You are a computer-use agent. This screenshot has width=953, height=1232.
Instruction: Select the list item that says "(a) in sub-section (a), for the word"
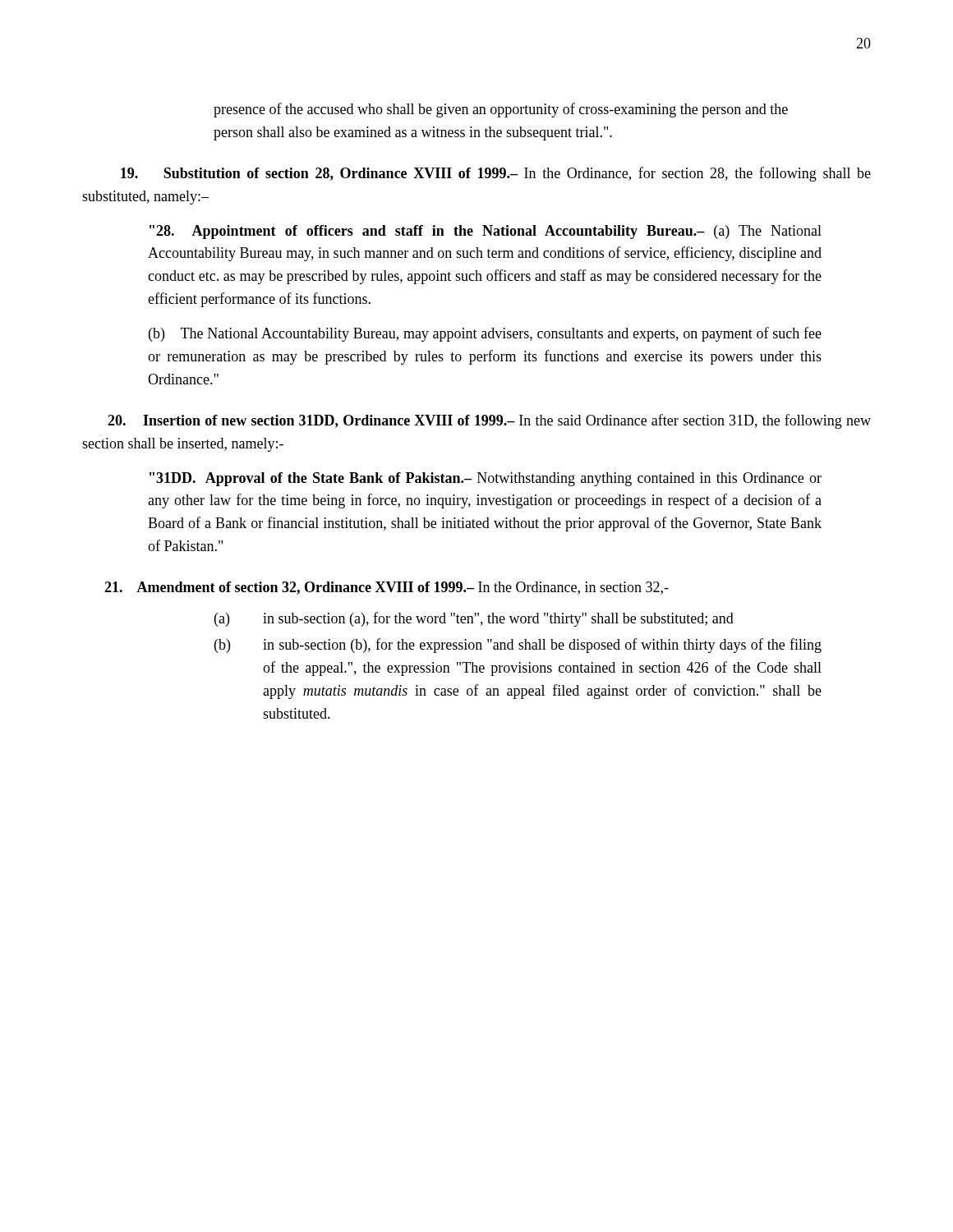518,619
